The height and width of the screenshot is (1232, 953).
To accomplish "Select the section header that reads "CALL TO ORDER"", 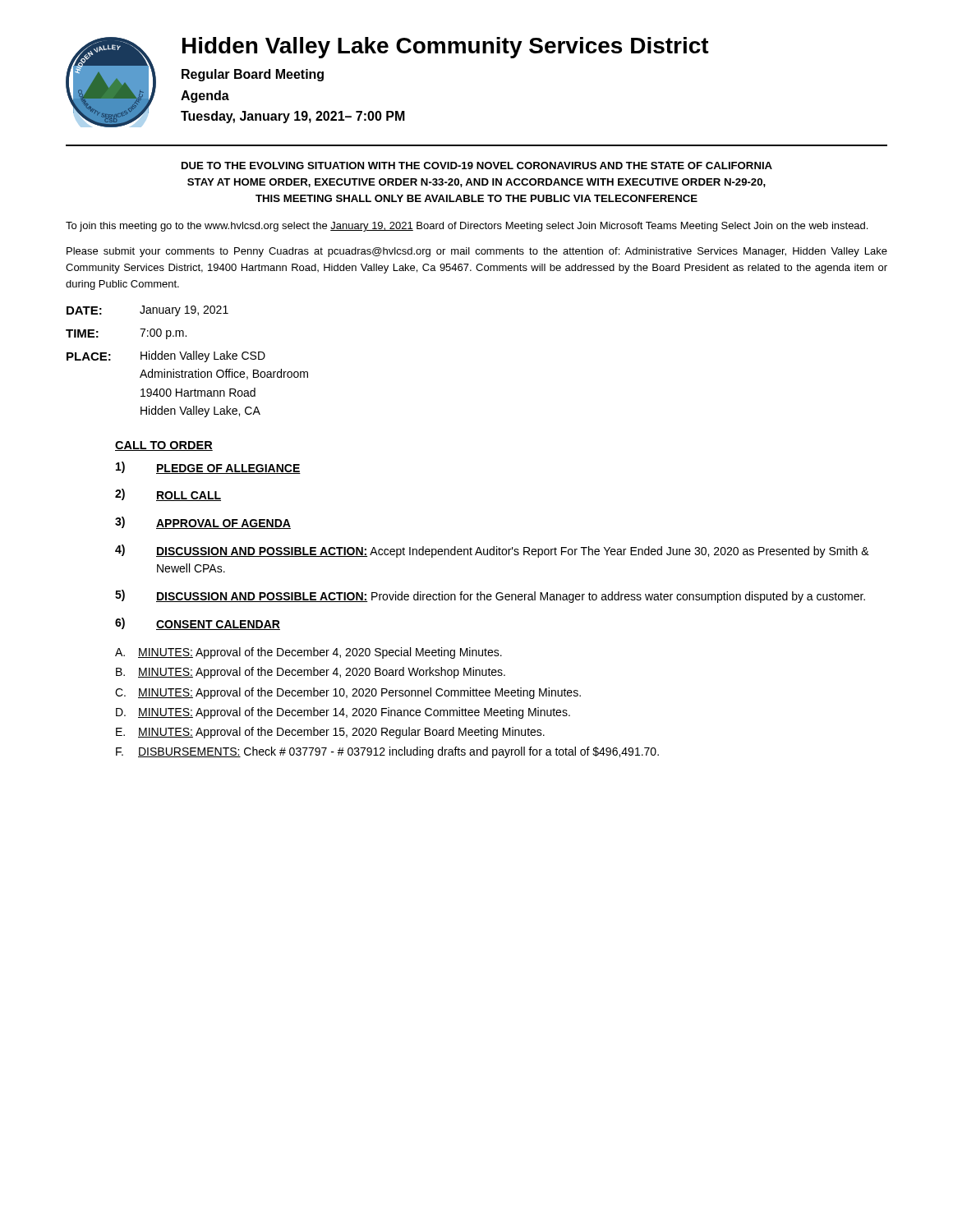I will [x=164, y=445].
